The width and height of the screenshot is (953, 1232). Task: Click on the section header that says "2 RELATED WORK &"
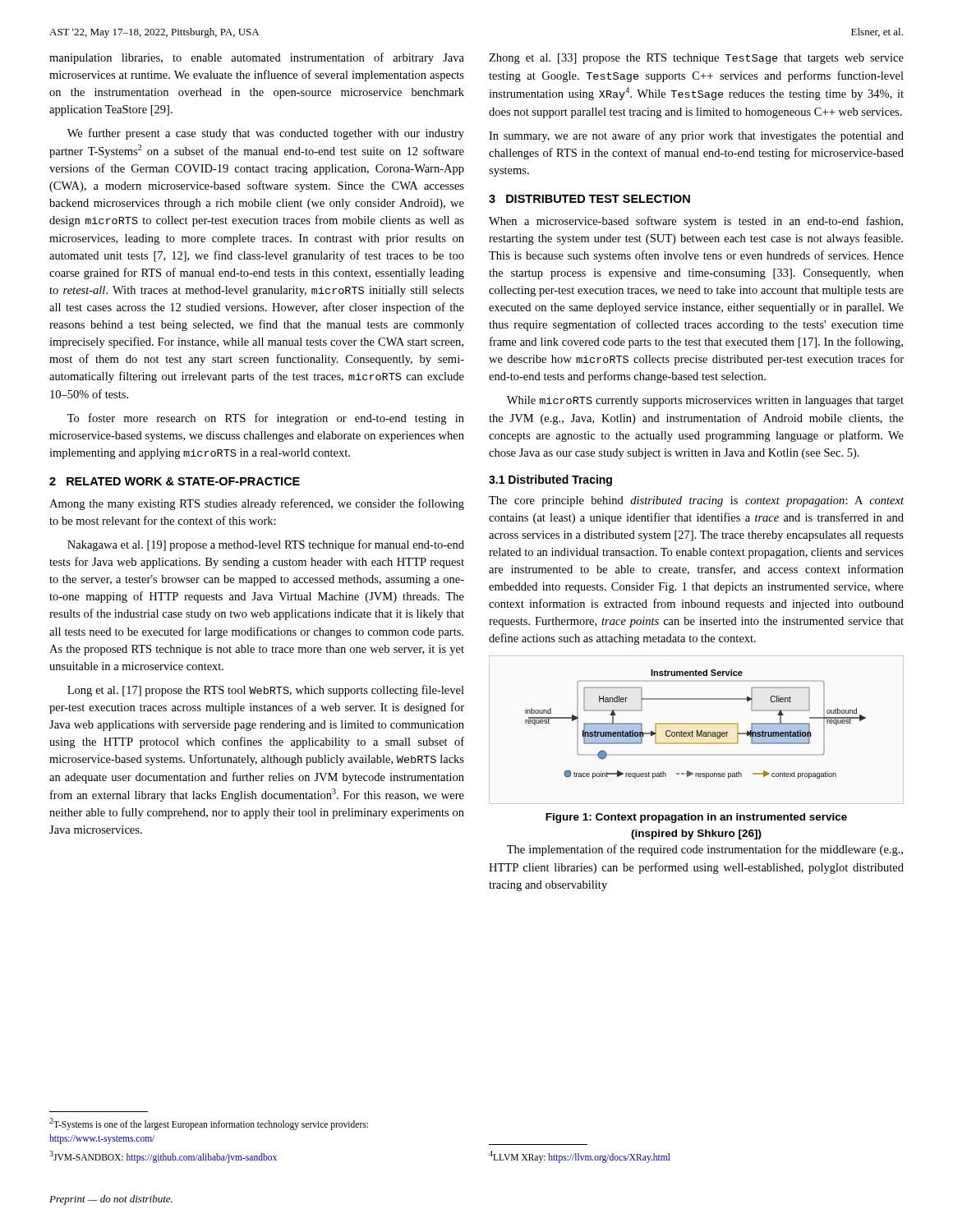257,482
